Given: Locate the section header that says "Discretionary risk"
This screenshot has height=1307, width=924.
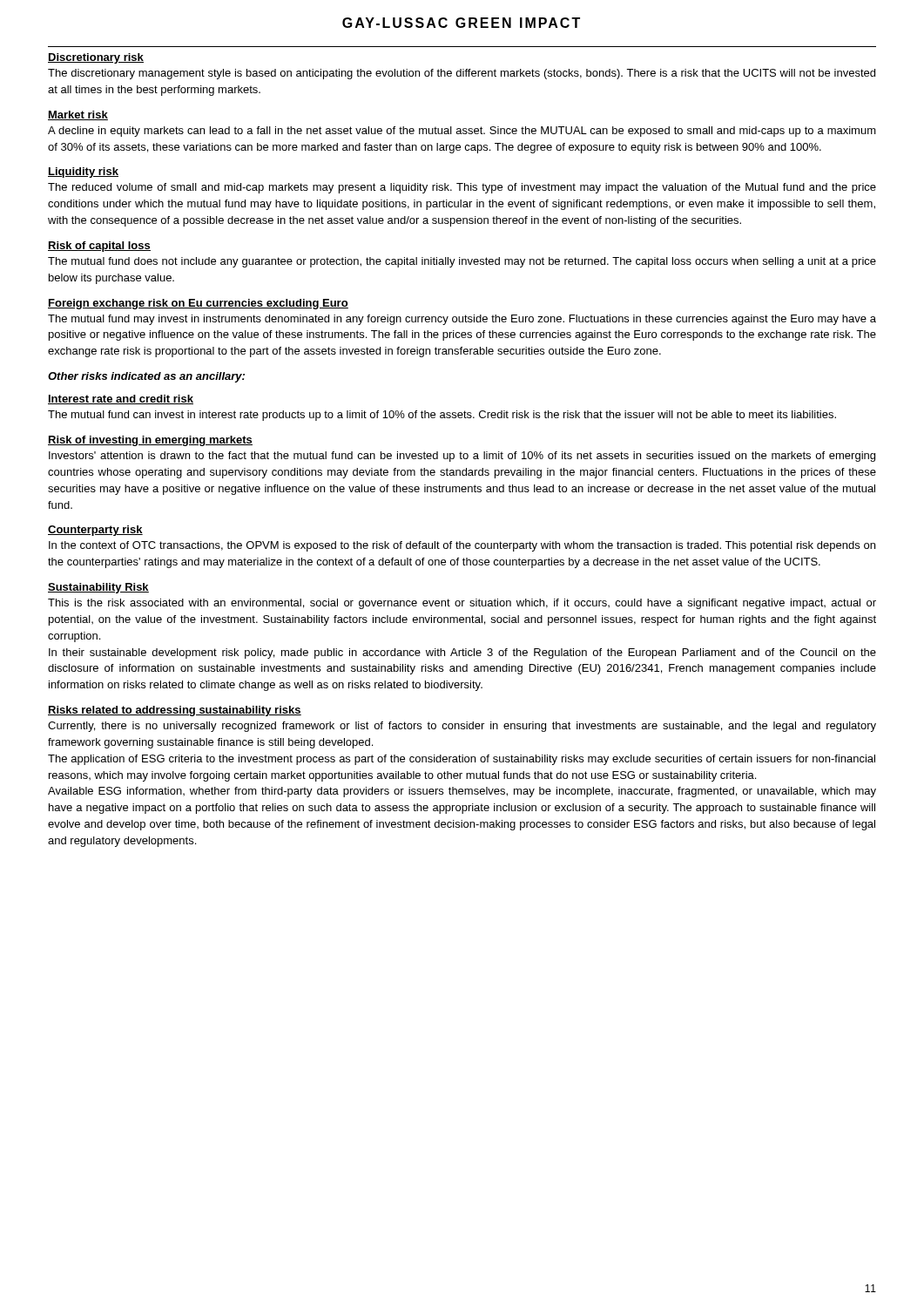Looking at the screenshot, I should click(x=96, y=57).
